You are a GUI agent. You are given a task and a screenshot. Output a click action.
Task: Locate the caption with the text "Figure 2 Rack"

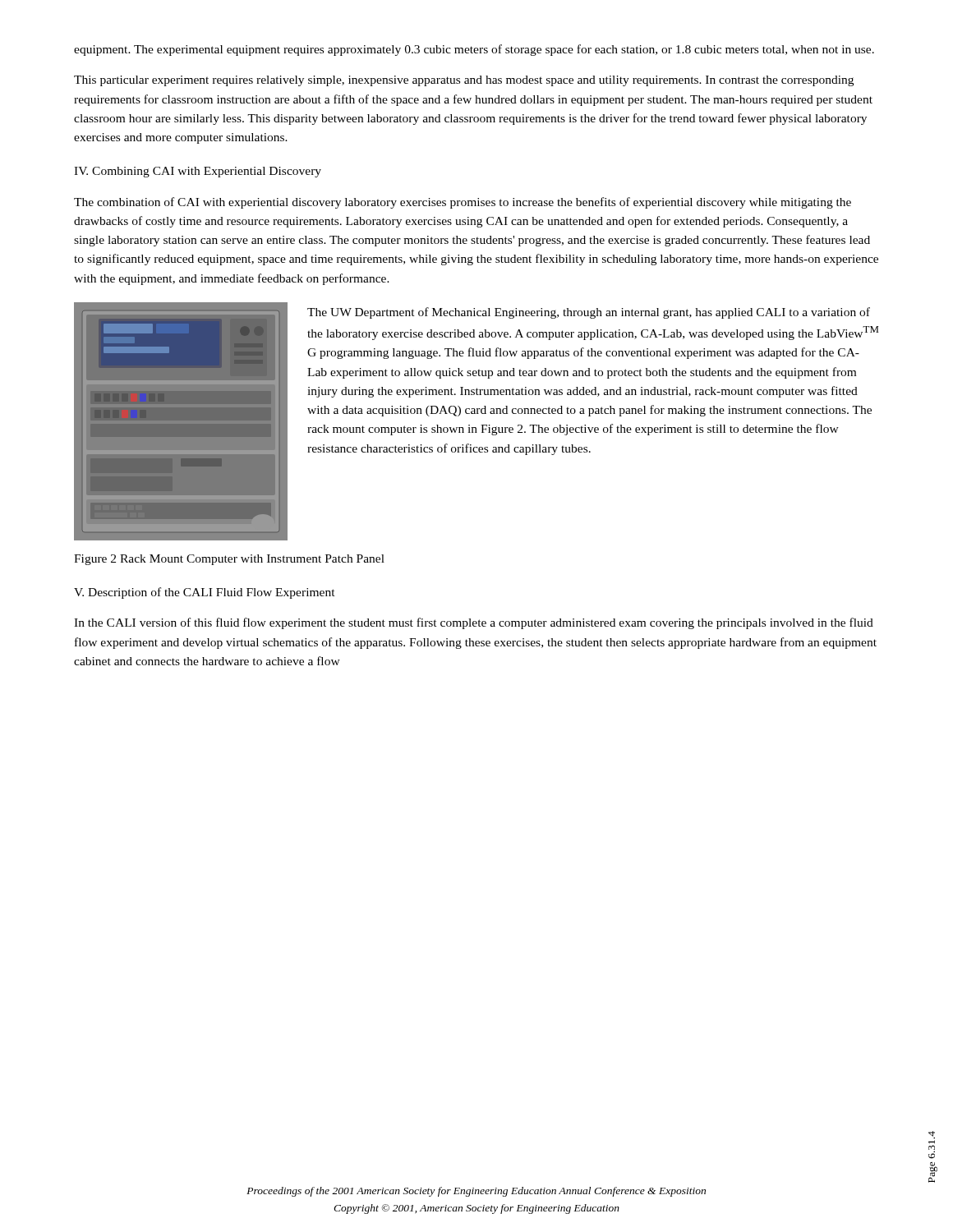click(229, 560)
